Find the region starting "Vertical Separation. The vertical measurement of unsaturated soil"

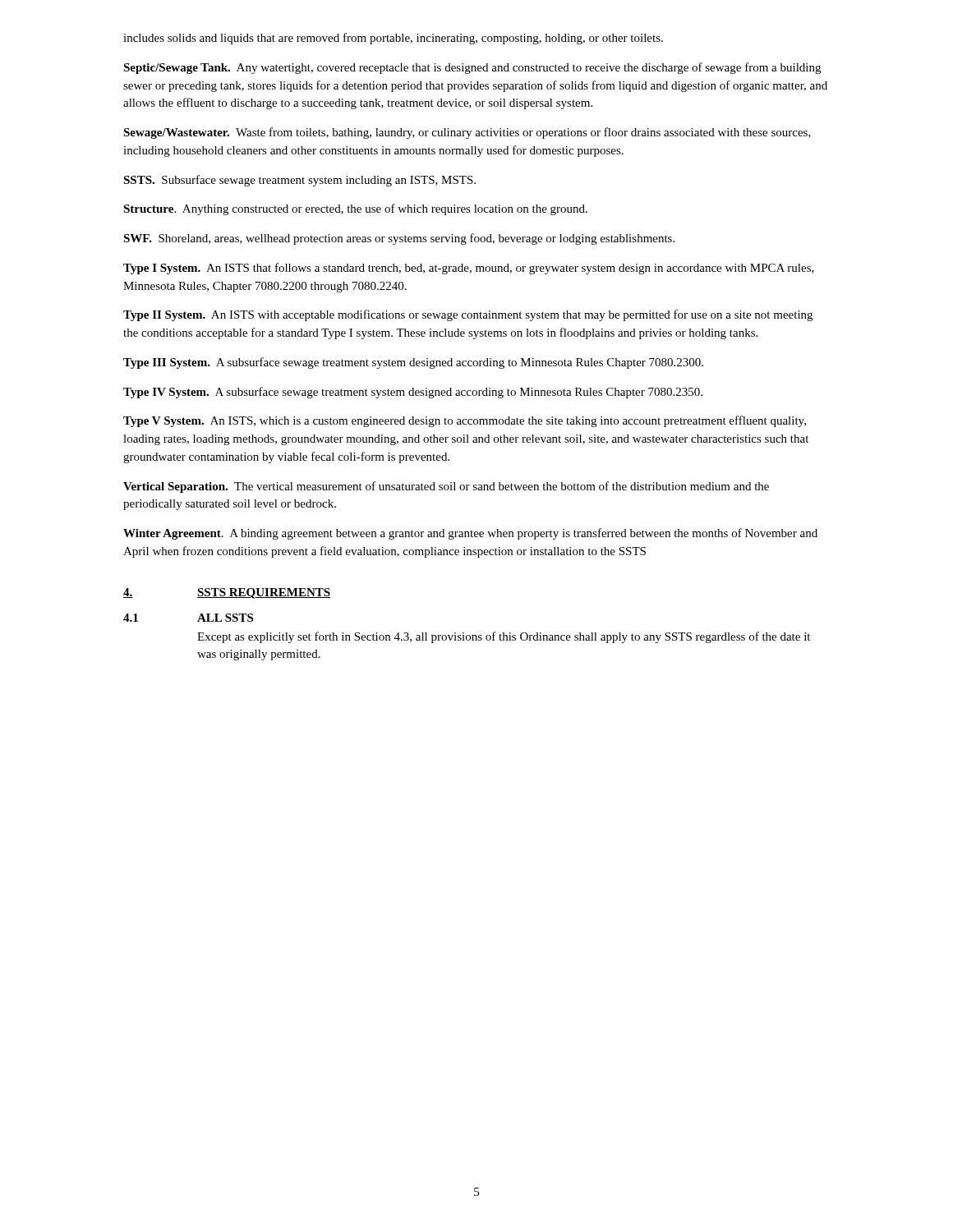(x=446, y=495)
